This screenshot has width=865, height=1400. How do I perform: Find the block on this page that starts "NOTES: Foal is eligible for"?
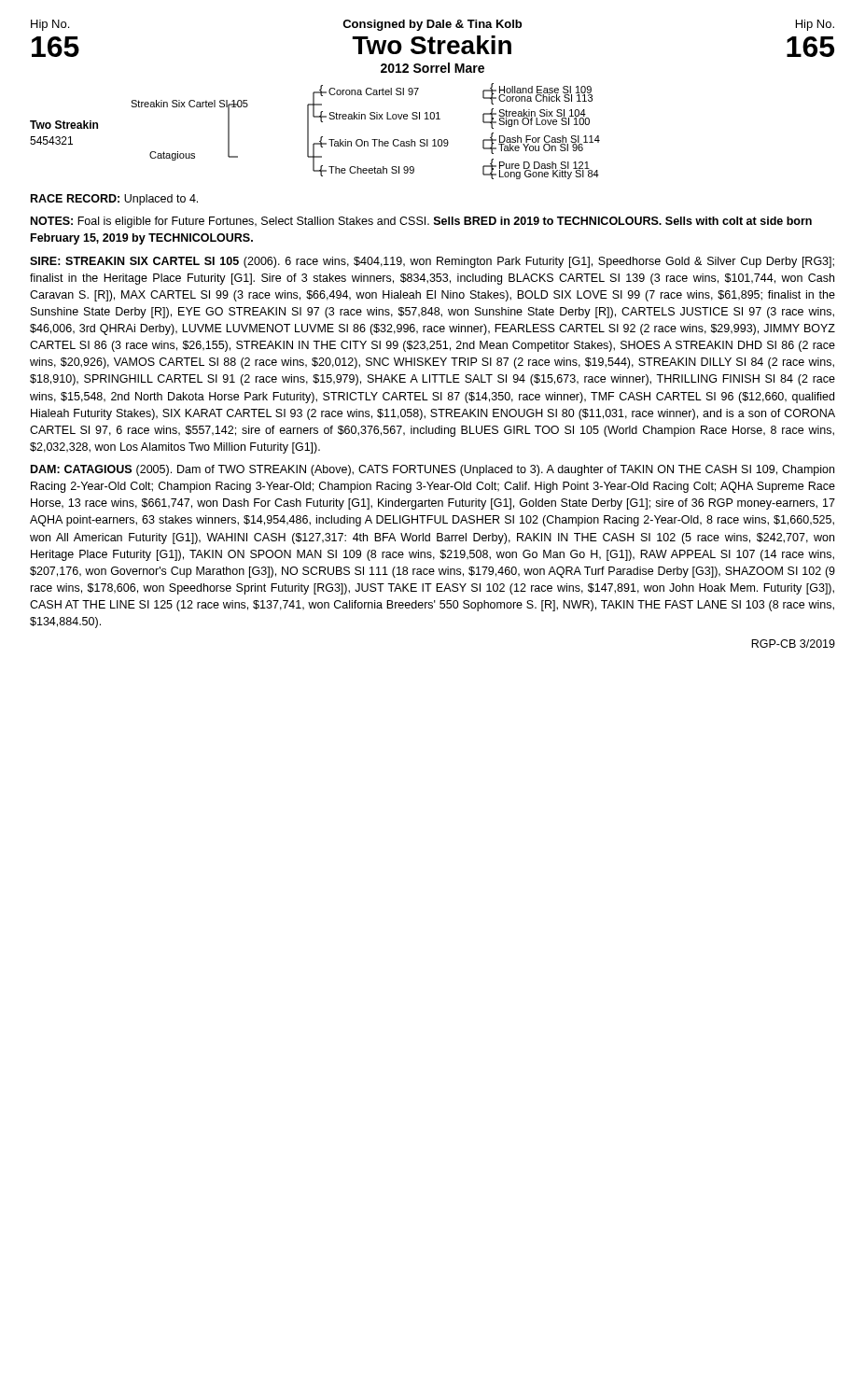[432, 230]
